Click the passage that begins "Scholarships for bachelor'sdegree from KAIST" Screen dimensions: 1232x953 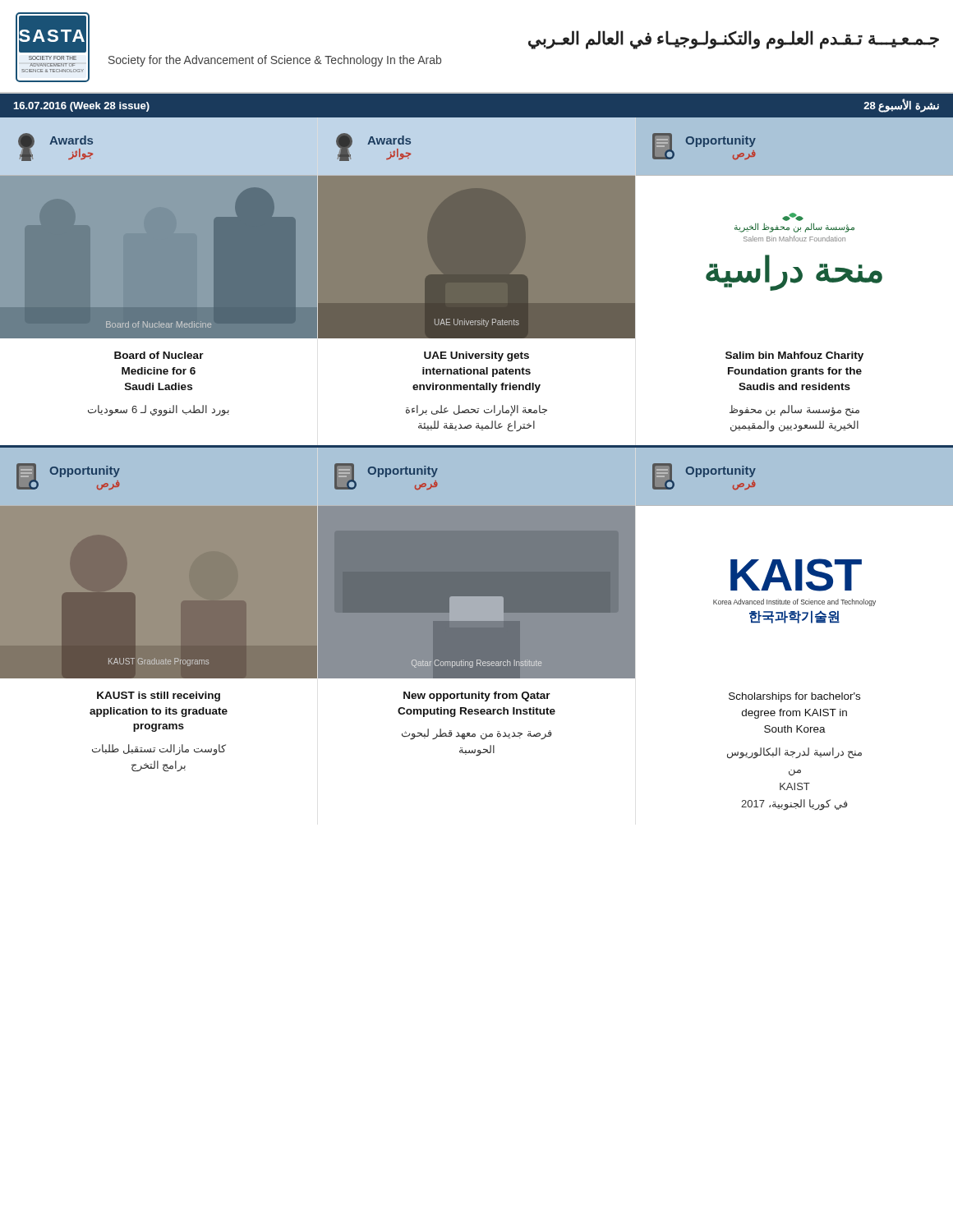coord(794,713)
